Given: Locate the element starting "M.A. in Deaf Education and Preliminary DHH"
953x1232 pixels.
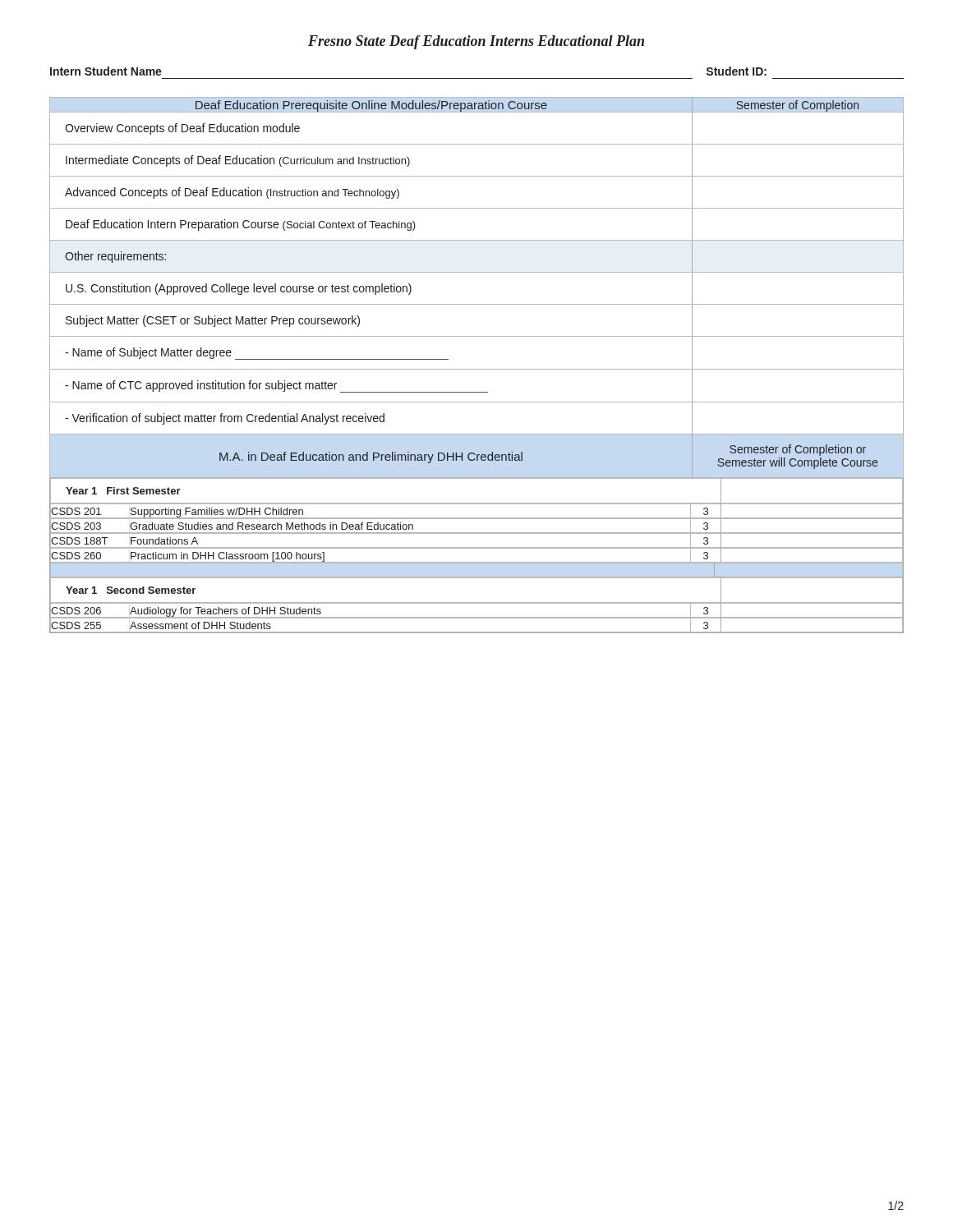Looking at the screenshot, I should pyautogui.click(x=476, y=456).
